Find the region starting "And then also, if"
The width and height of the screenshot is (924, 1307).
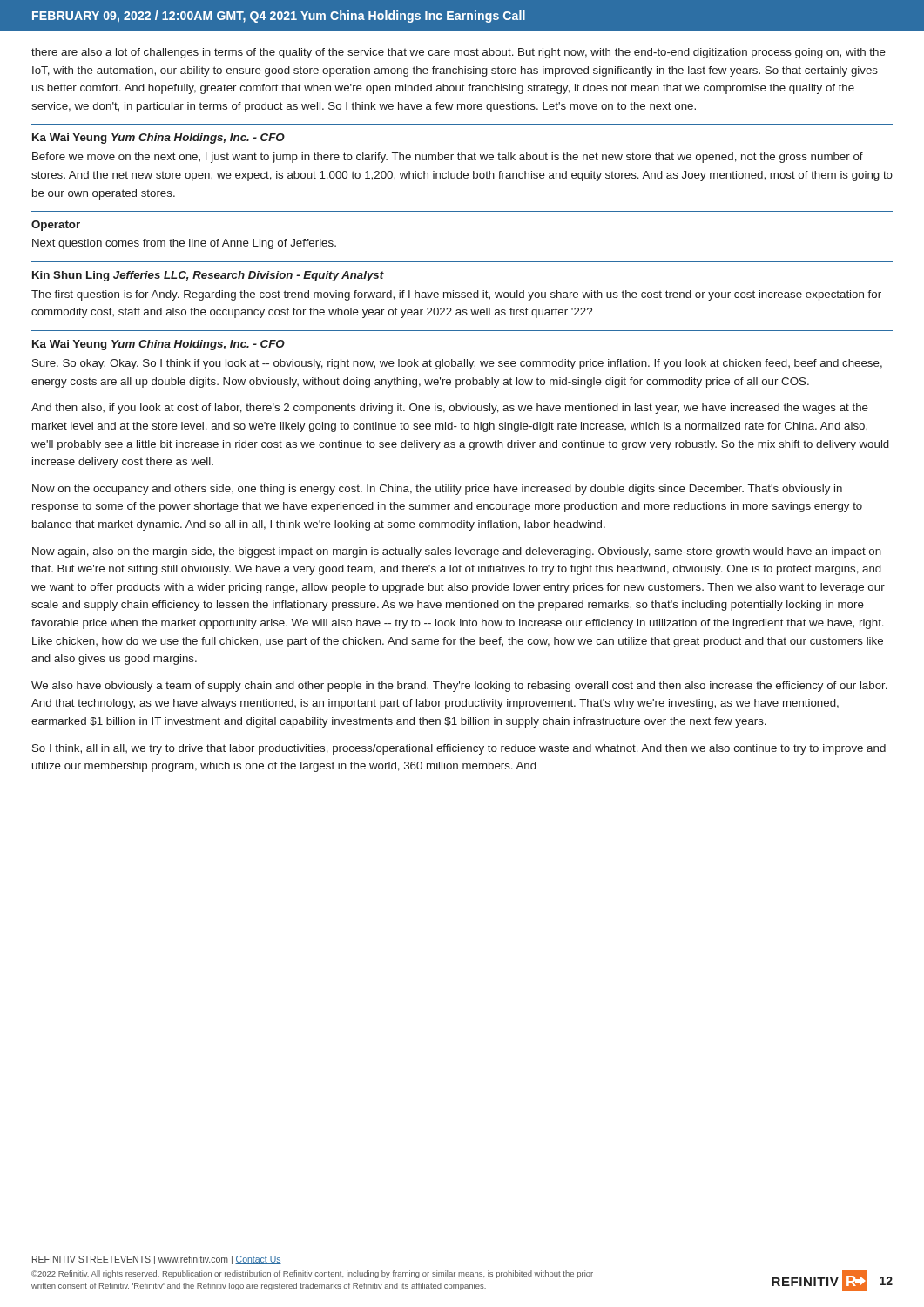(x=460, y=435)
